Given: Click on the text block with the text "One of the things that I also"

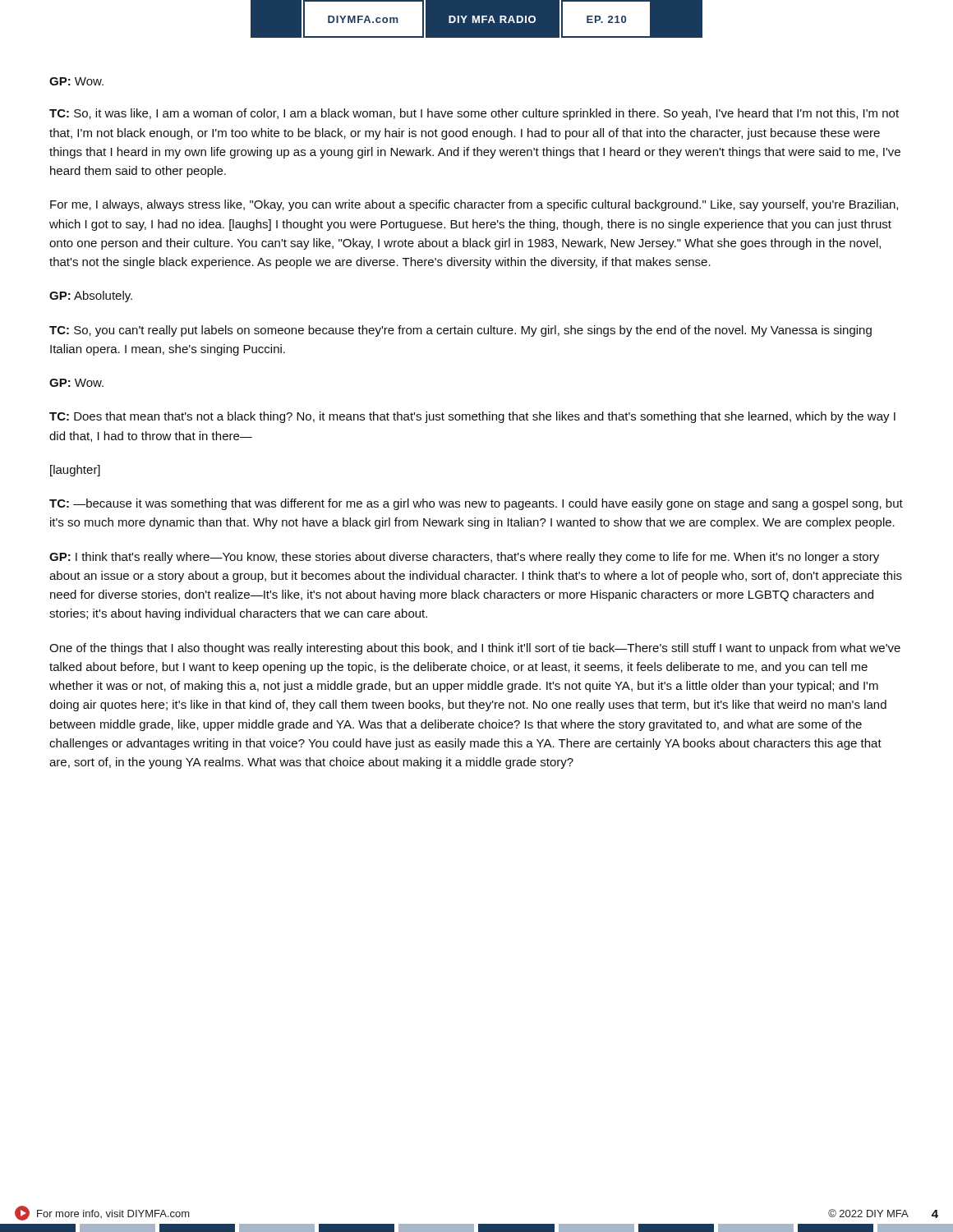Looking at the screenshot, I should click(x=476, y=705).
